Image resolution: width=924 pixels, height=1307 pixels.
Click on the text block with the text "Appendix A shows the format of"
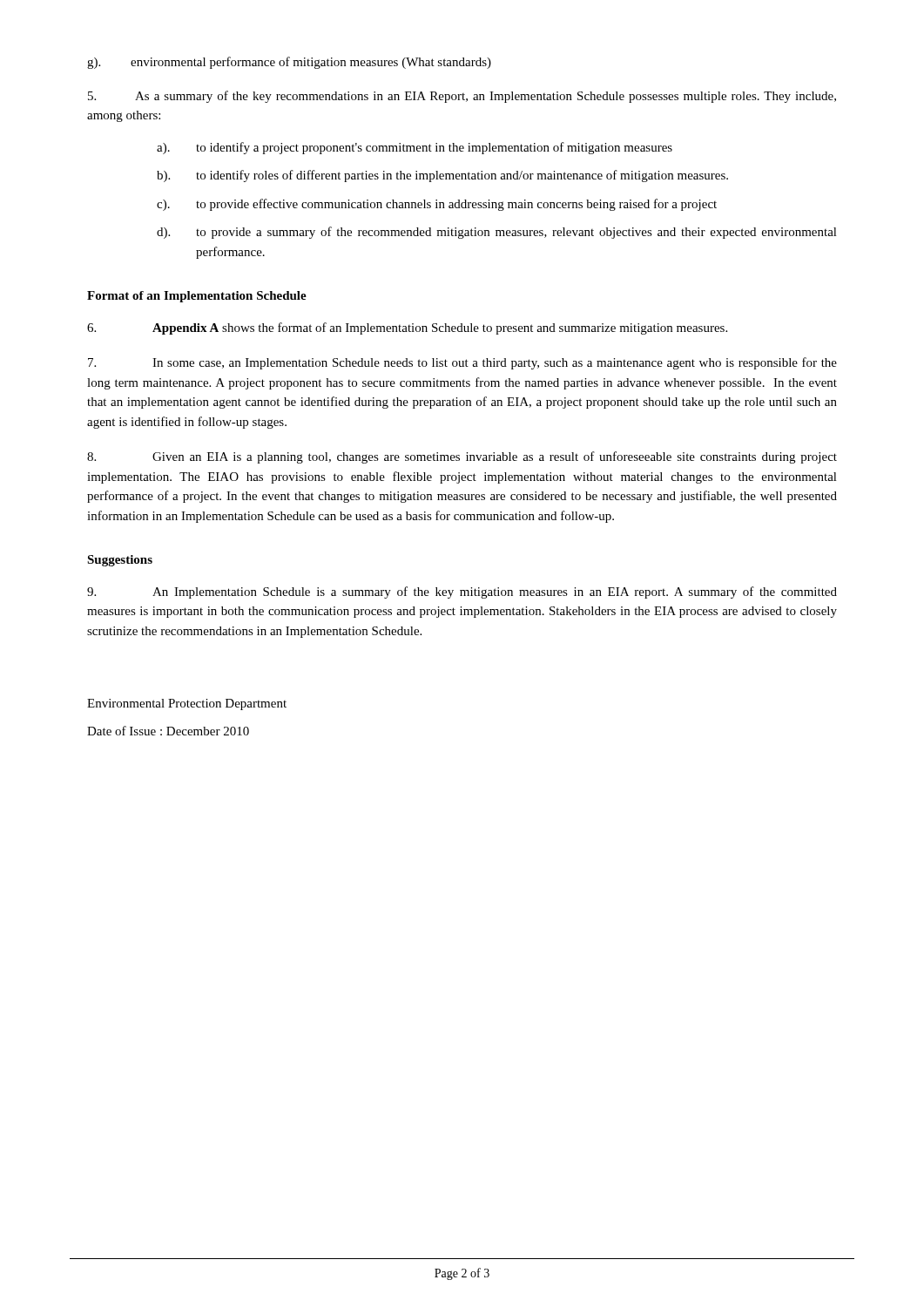tap(408, 327)
